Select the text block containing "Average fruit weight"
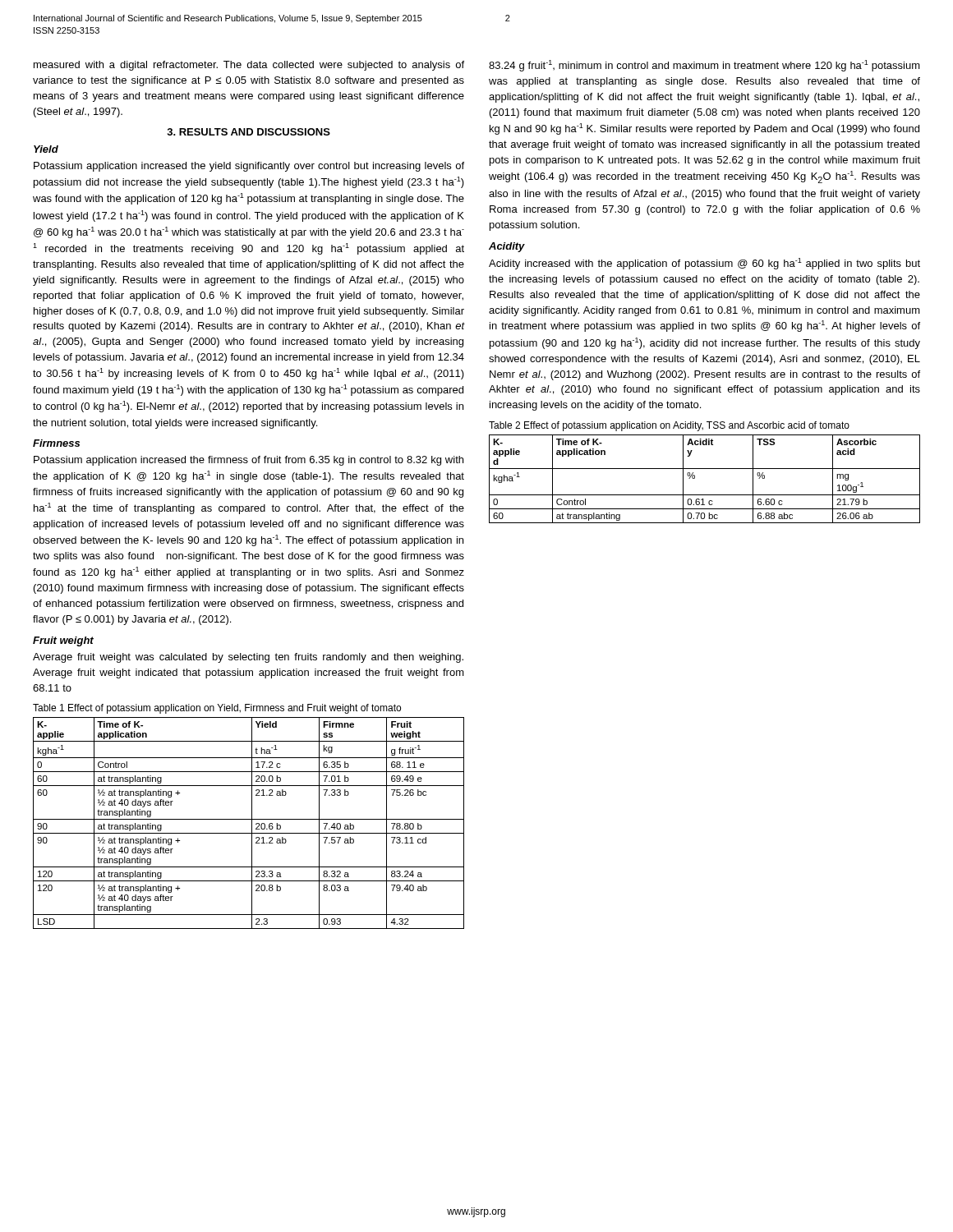The width and height of the screenshot is (953, 1232). pyautogui.click(x=249, y=673)
